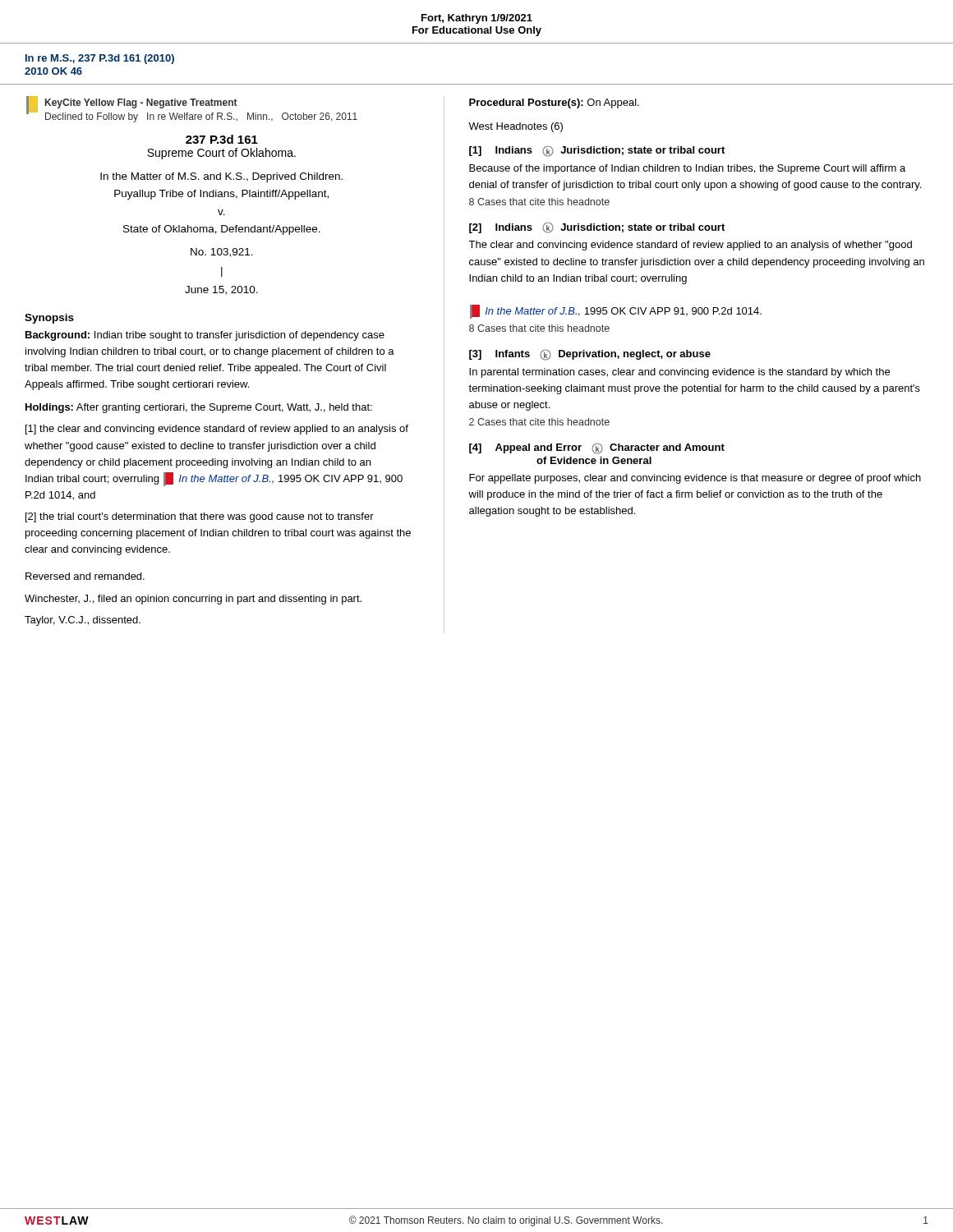Locate the block of text that opens with "[4] Appeal and Error k Character and Amount"
The width and height of the screenshot is (953, 1232).
(699, 480)
